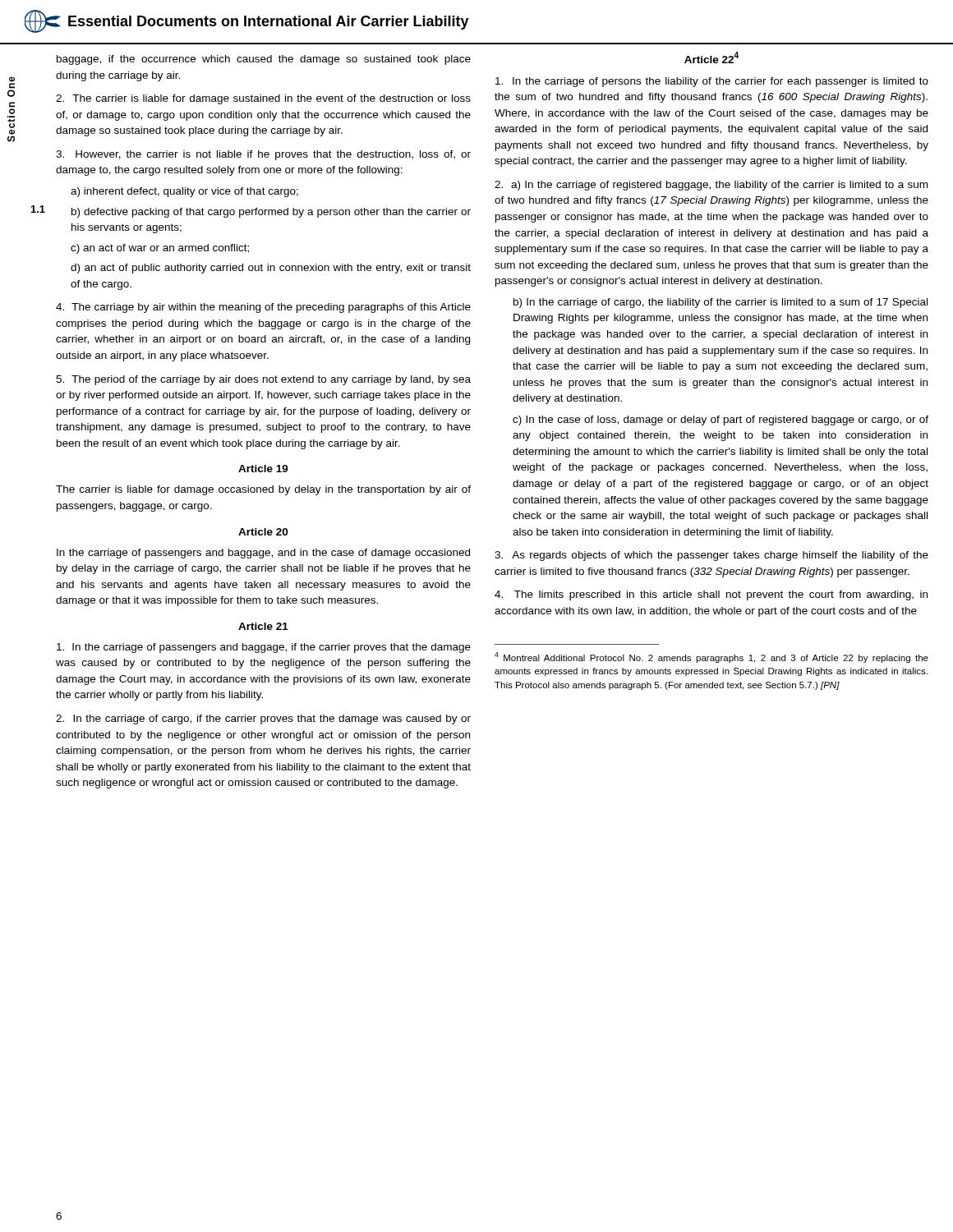Screen dimensions: 1232x953
Task: Click on the text block with the text "As regards objects"
Action: pyautogui.click(x=711, y=563)
